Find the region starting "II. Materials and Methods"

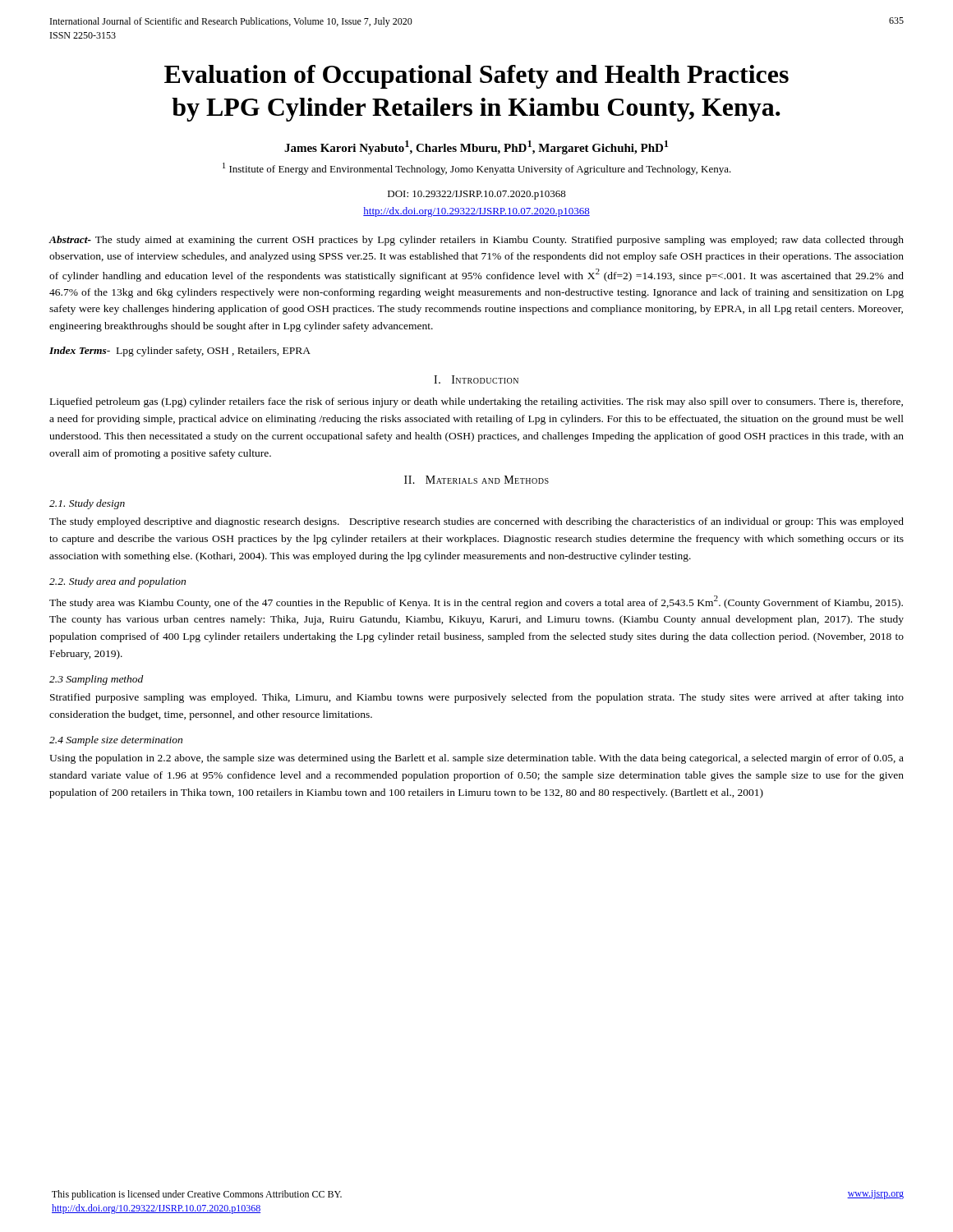tap(476, 480)
